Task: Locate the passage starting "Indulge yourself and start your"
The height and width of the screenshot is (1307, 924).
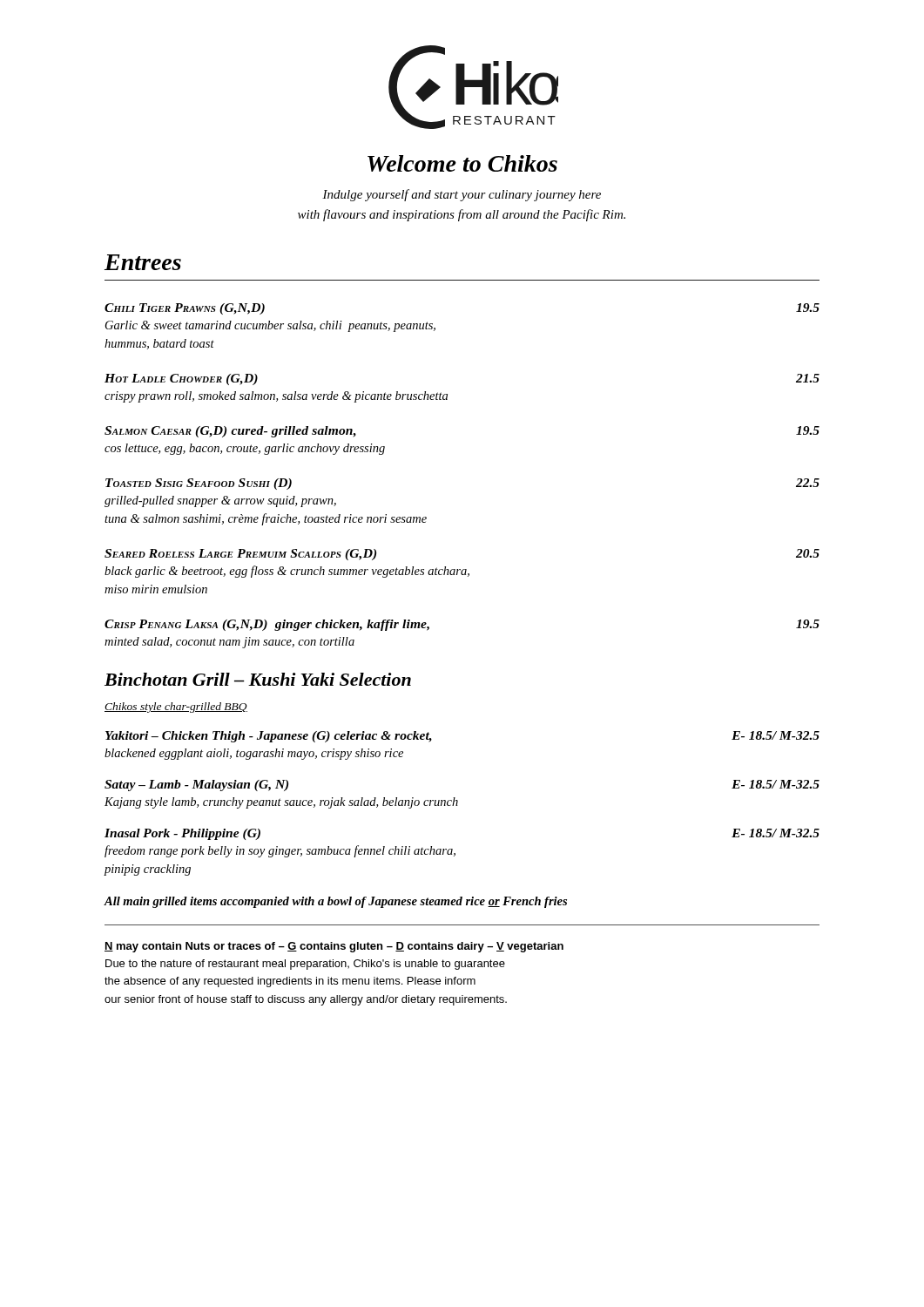Action: click(462, 204)
